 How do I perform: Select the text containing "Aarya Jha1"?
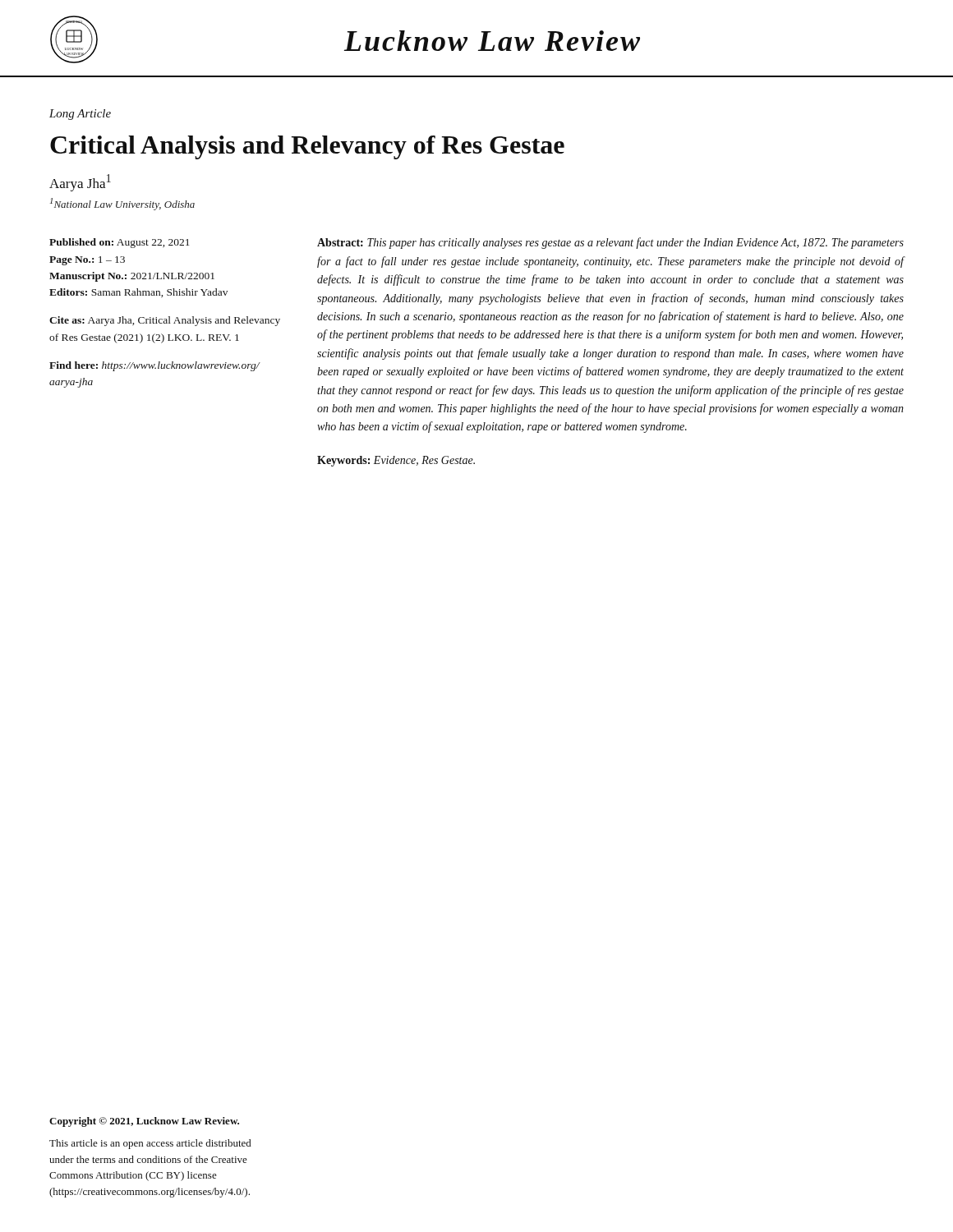coord(80,182)
